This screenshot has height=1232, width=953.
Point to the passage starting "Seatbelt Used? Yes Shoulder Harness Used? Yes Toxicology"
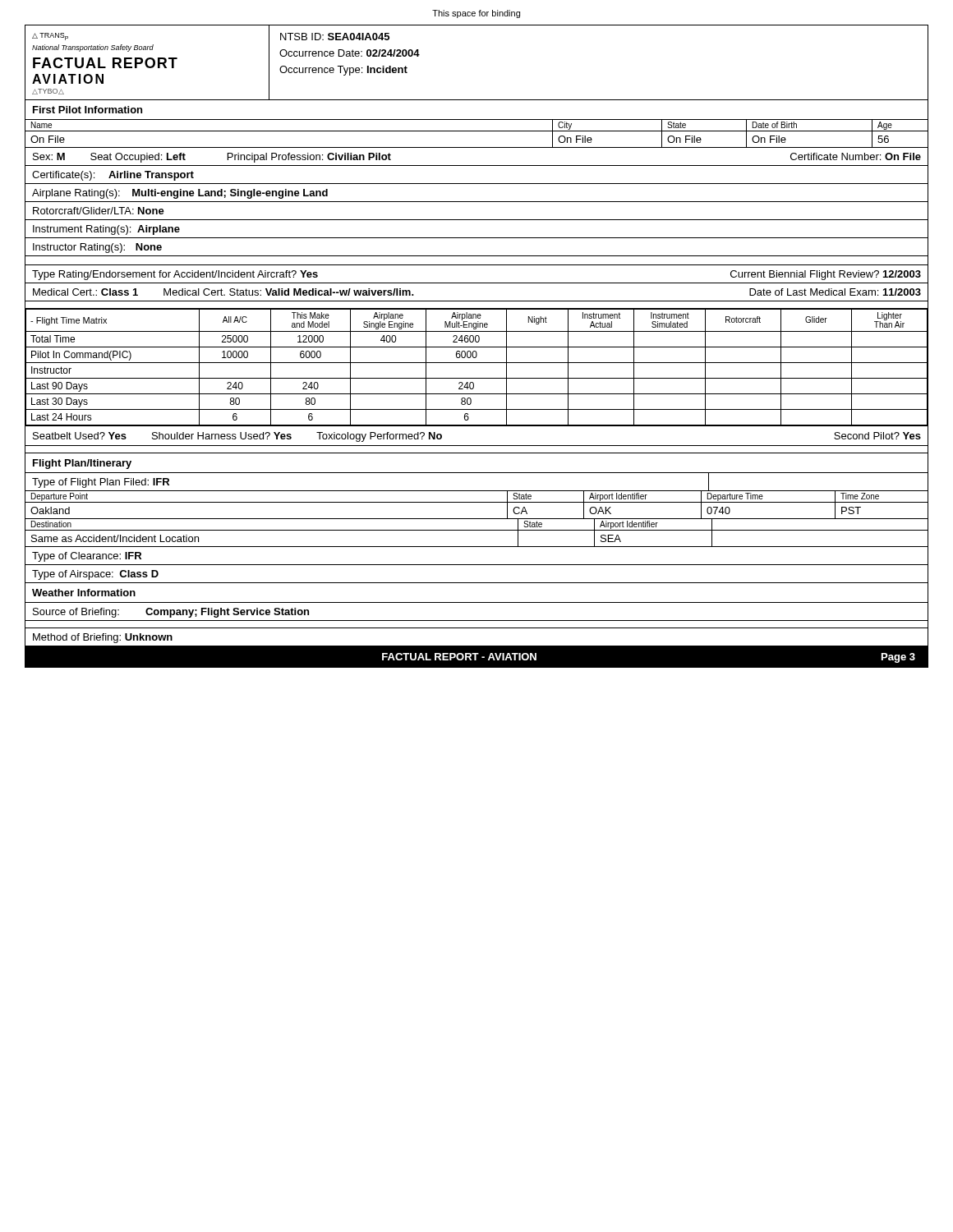pyautogui.click(x=476, y=435)
